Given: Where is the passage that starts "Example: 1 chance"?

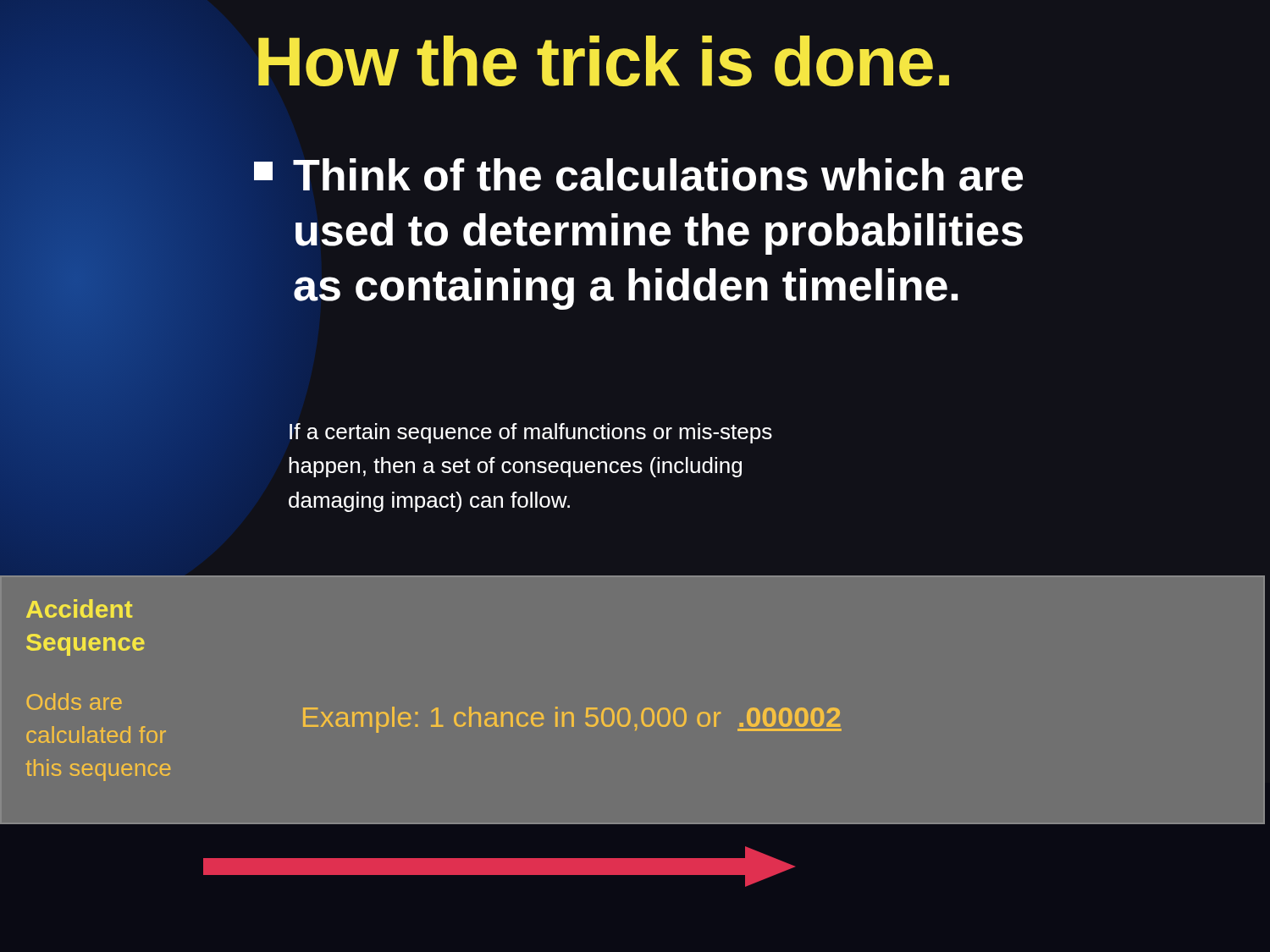Looking at the screenshot, I should tap(682, 717).
